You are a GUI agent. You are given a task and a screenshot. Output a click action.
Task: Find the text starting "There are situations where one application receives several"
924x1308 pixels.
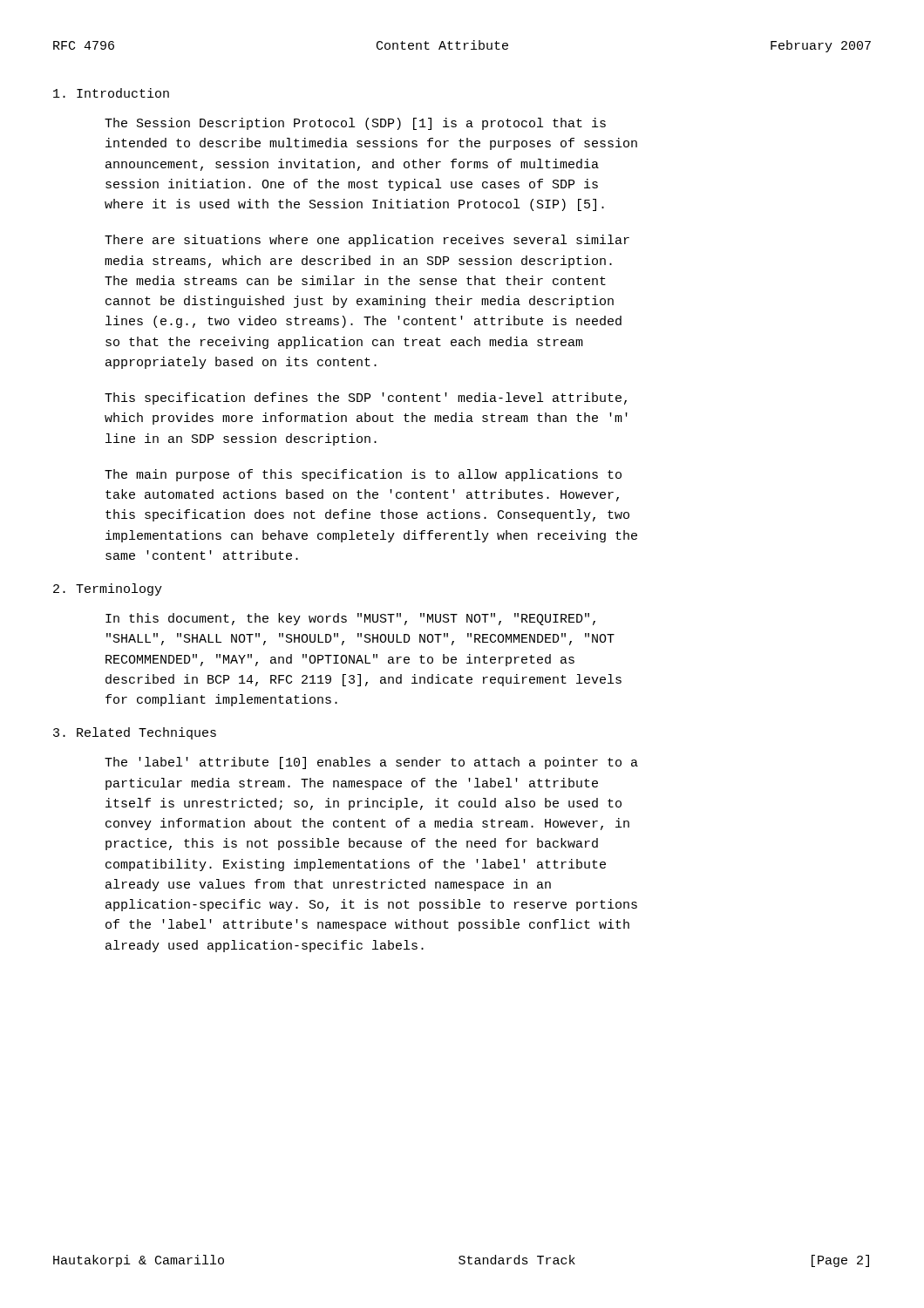click(x=367, y=302)
